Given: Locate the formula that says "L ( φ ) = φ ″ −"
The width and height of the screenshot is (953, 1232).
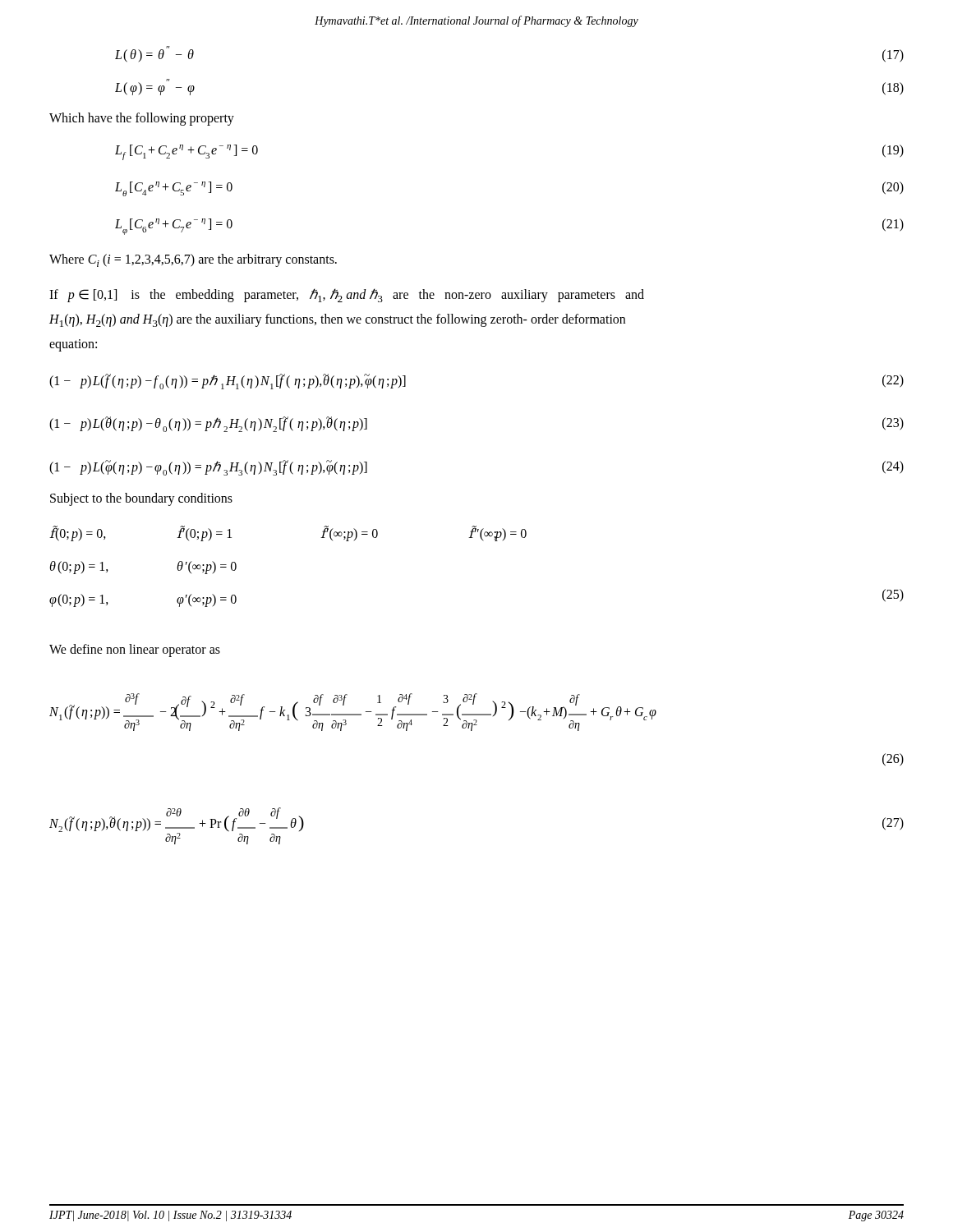Looking at the screenshot, I should point(161,87).
